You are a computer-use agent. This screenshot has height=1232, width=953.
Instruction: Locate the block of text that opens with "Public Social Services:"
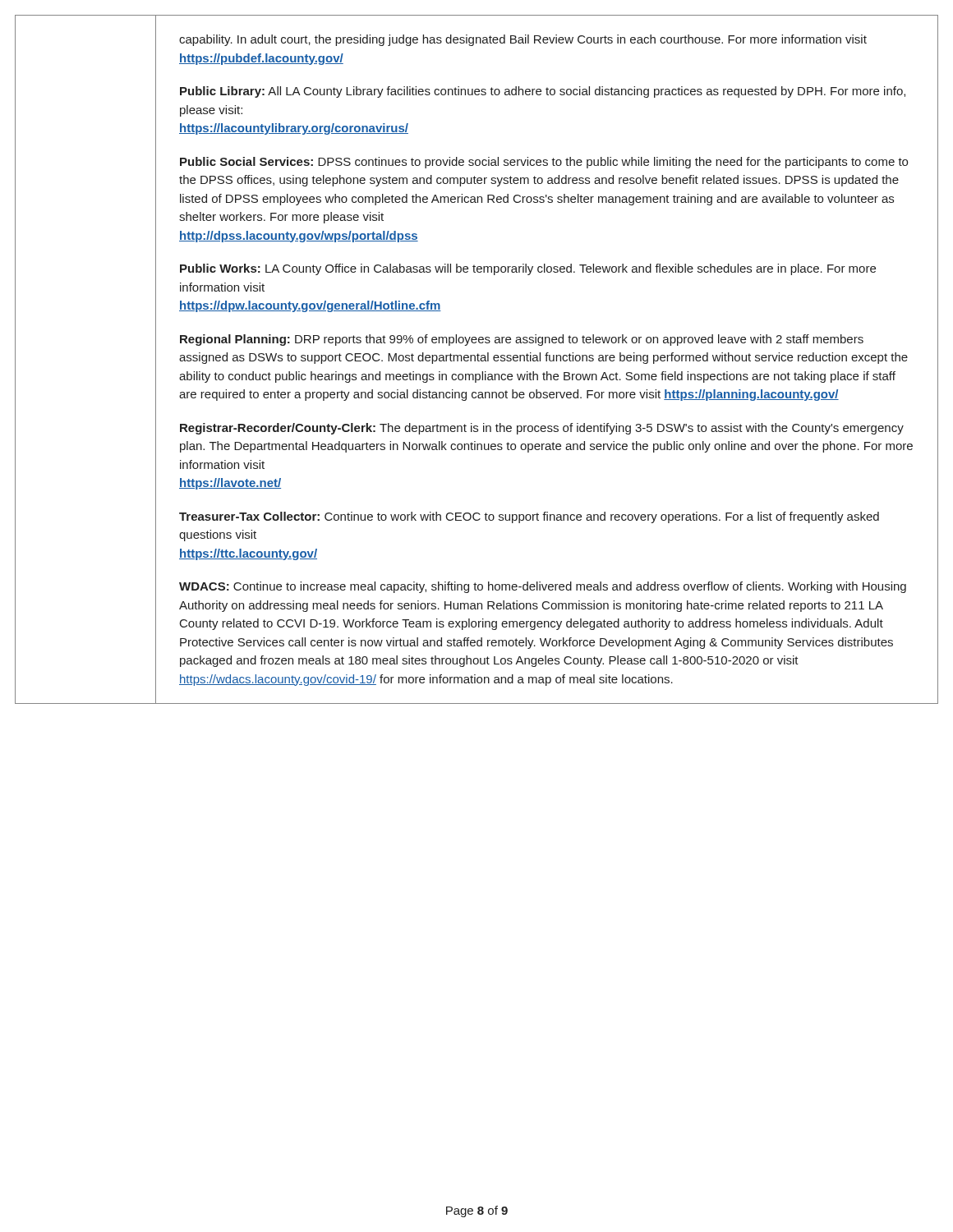[544, 198]
